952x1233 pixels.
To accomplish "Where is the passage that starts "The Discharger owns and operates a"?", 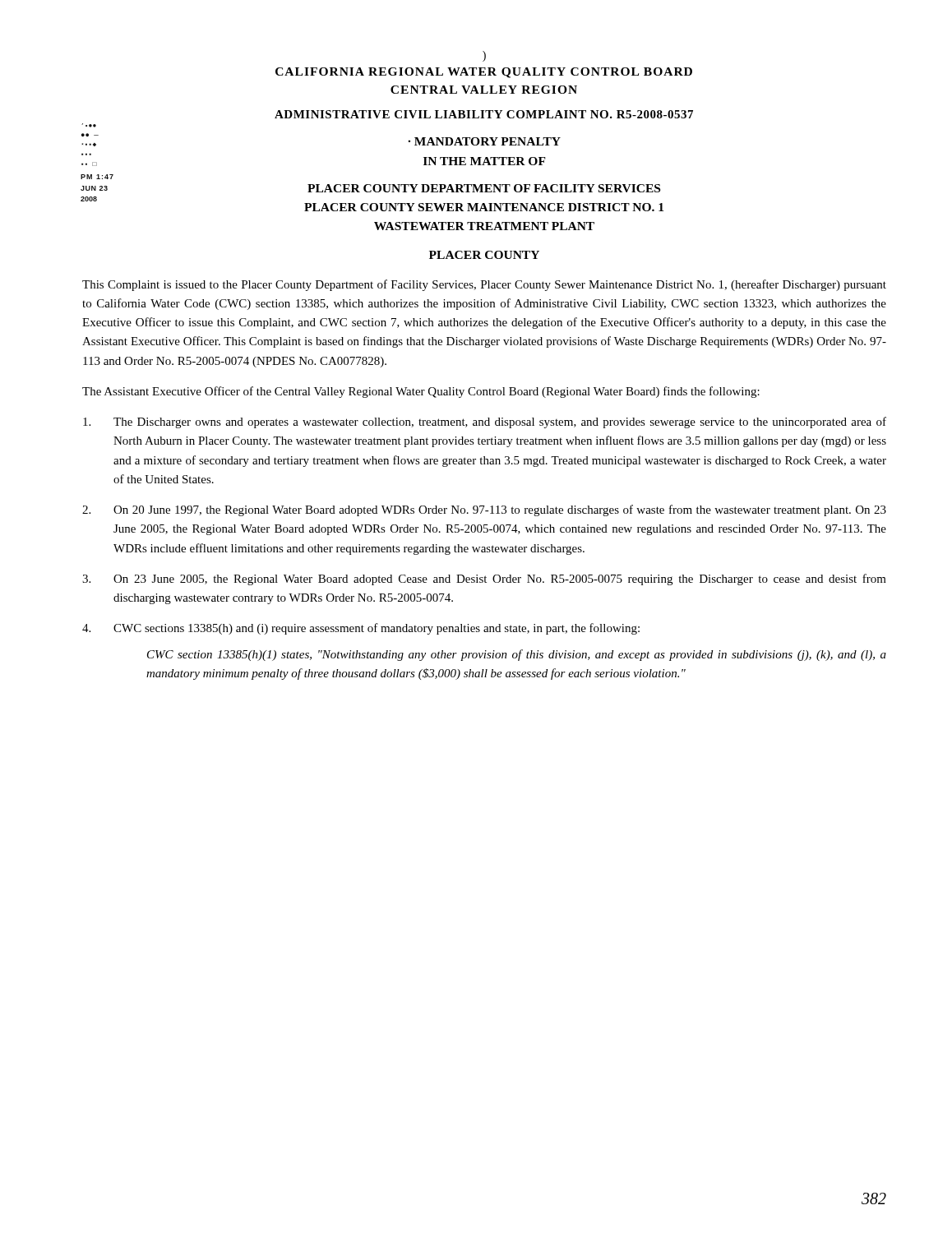I will (484, 451).
